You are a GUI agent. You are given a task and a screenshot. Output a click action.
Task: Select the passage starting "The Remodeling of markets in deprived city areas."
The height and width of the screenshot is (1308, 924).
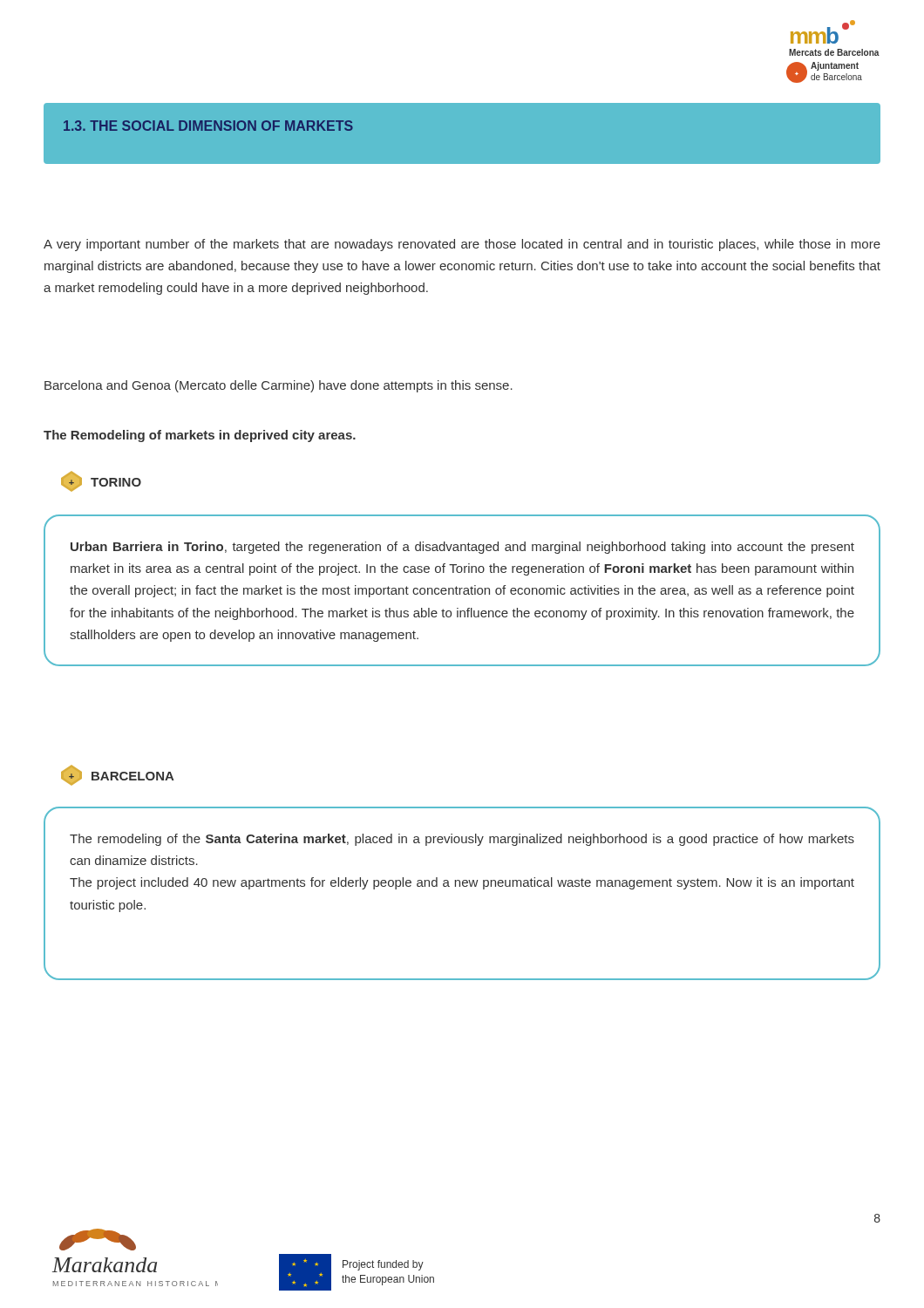(200, 435)
